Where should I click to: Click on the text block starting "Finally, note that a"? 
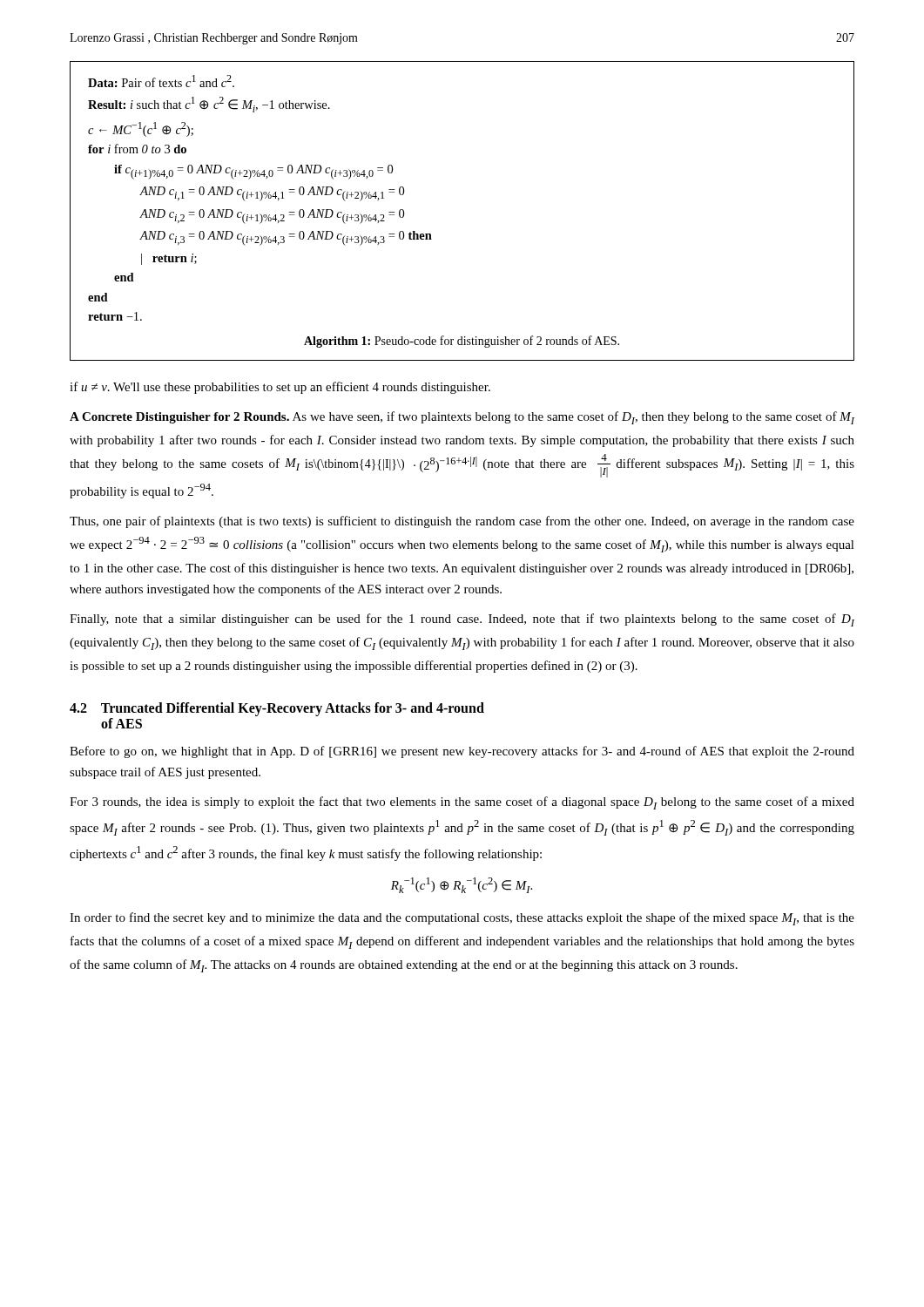point(462,642)
